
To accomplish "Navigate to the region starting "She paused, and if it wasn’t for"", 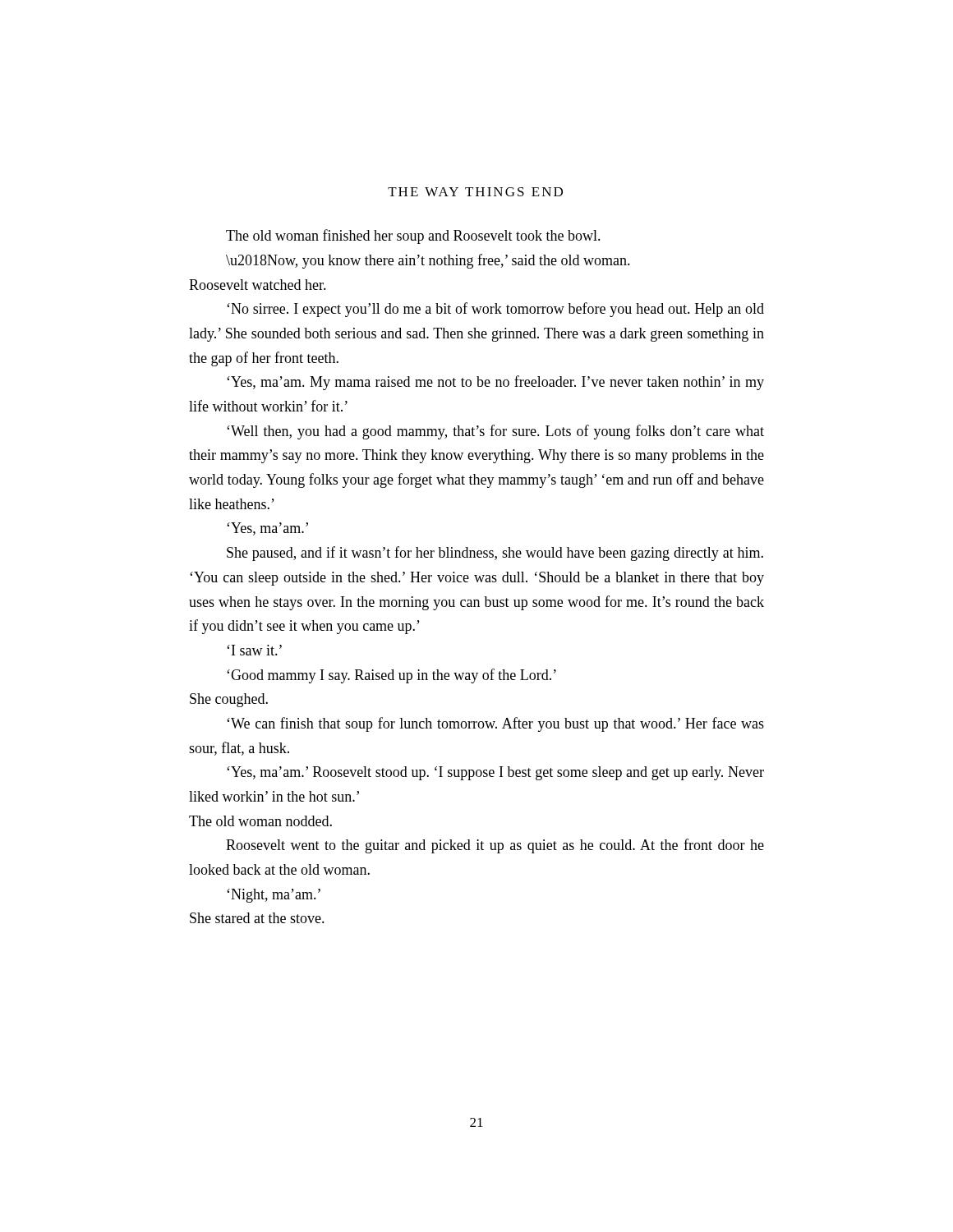I will pos(476,590).
